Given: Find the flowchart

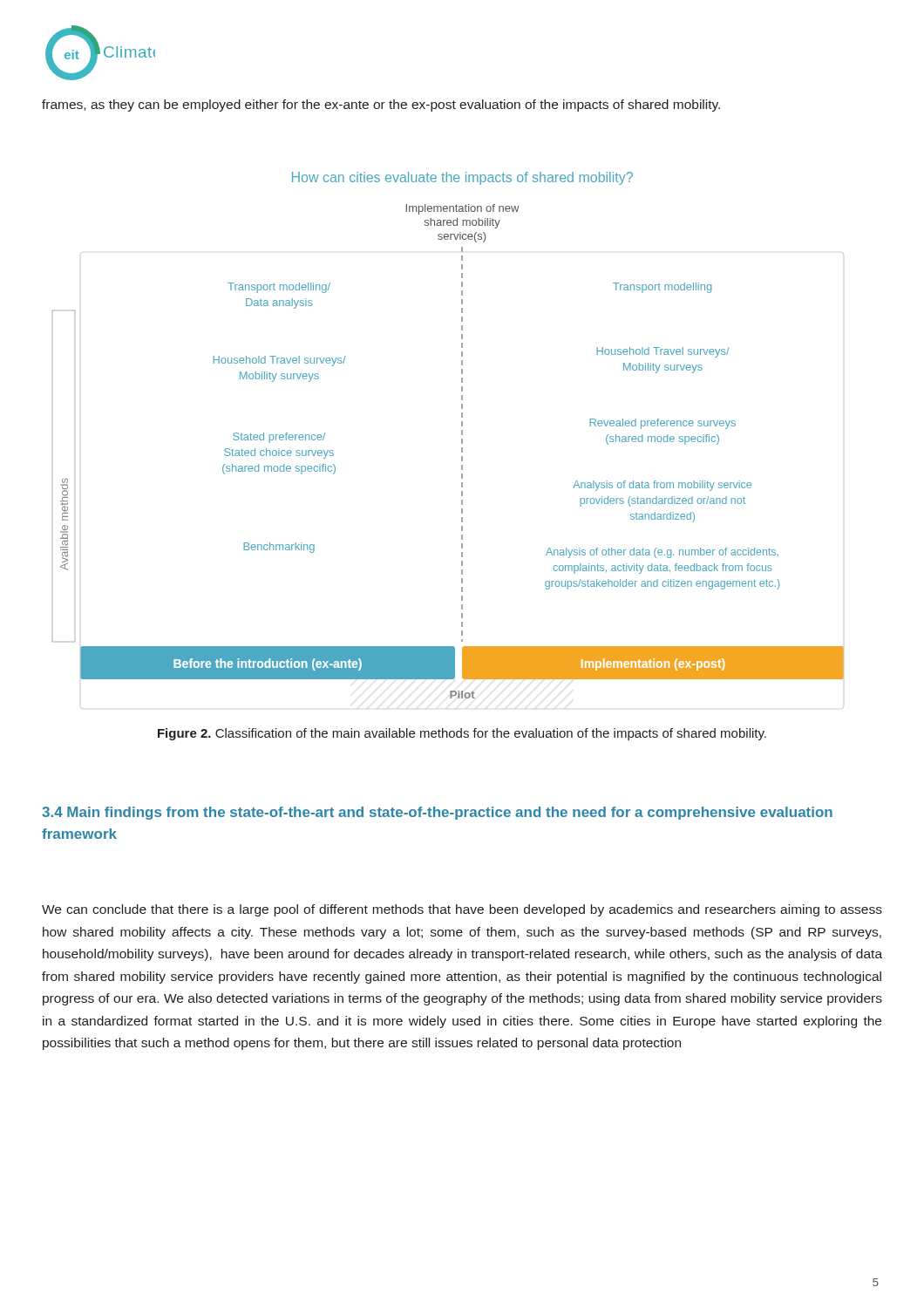Looking at the screenshot, I should (x=462, y=444).
